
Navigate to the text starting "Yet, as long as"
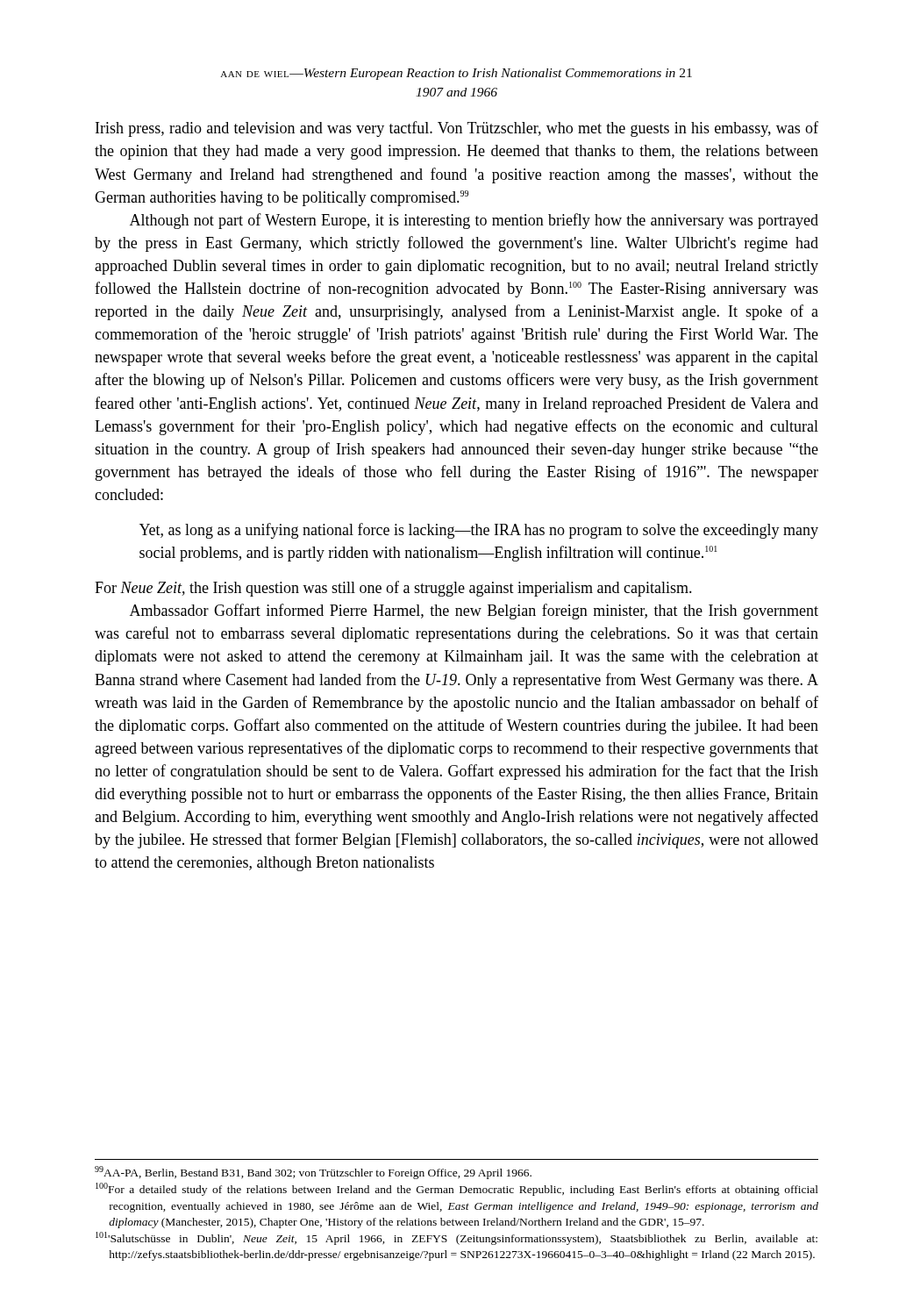[479, 541]
